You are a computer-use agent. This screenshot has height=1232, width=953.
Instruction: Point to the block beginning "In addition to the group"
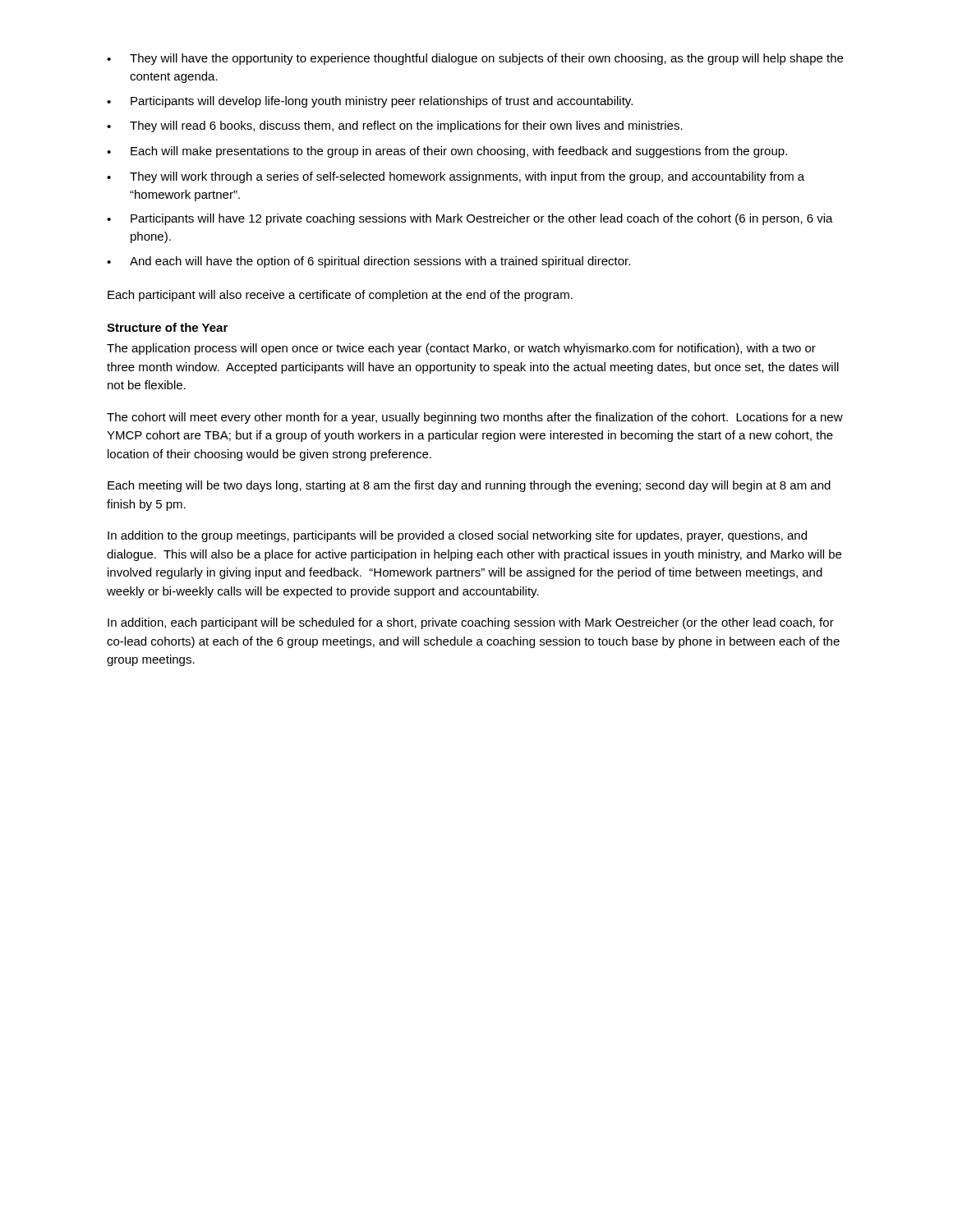tap(474, 563)
